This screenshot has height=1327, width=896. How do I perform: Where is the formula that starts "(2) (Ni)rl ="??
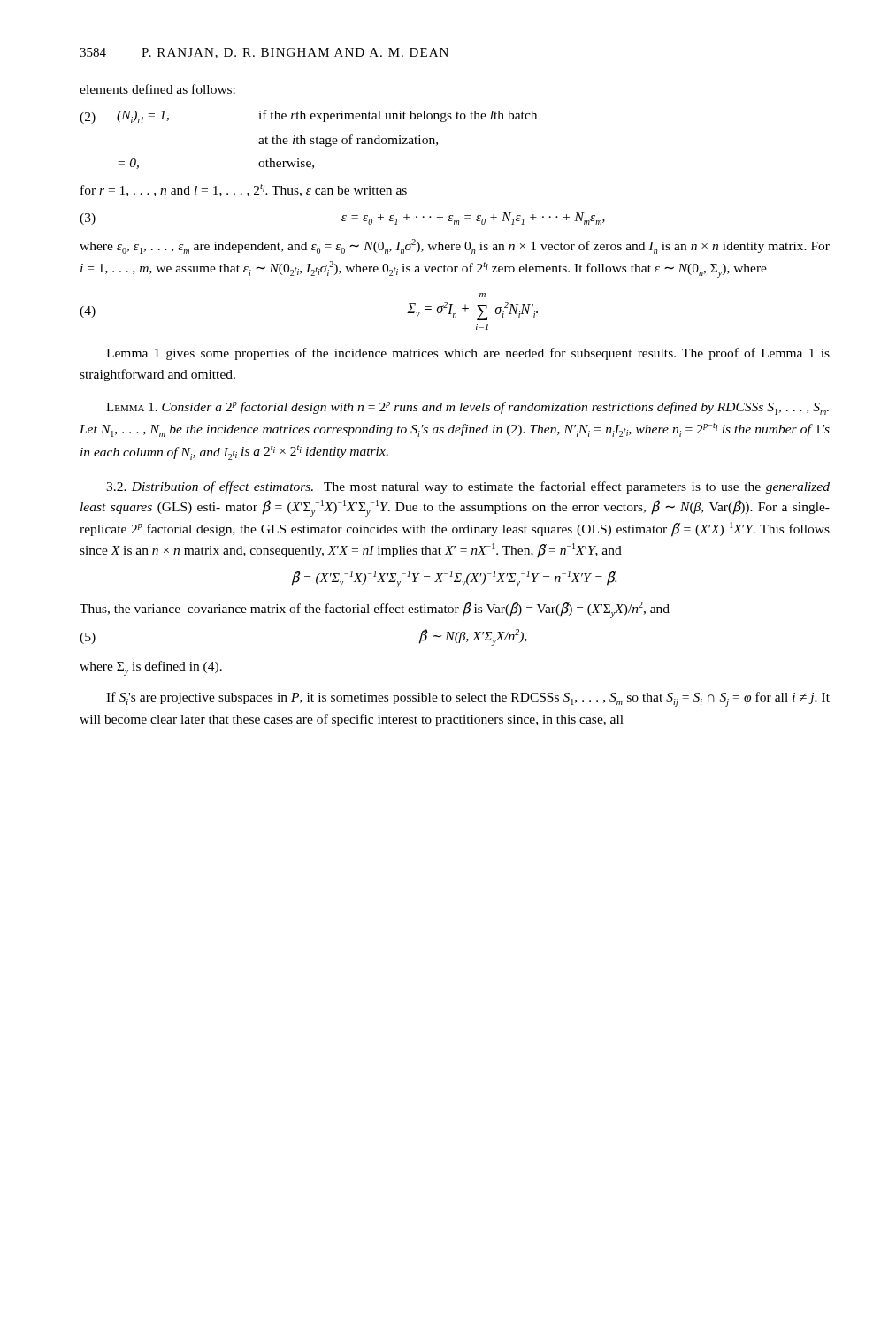(308, 138)
